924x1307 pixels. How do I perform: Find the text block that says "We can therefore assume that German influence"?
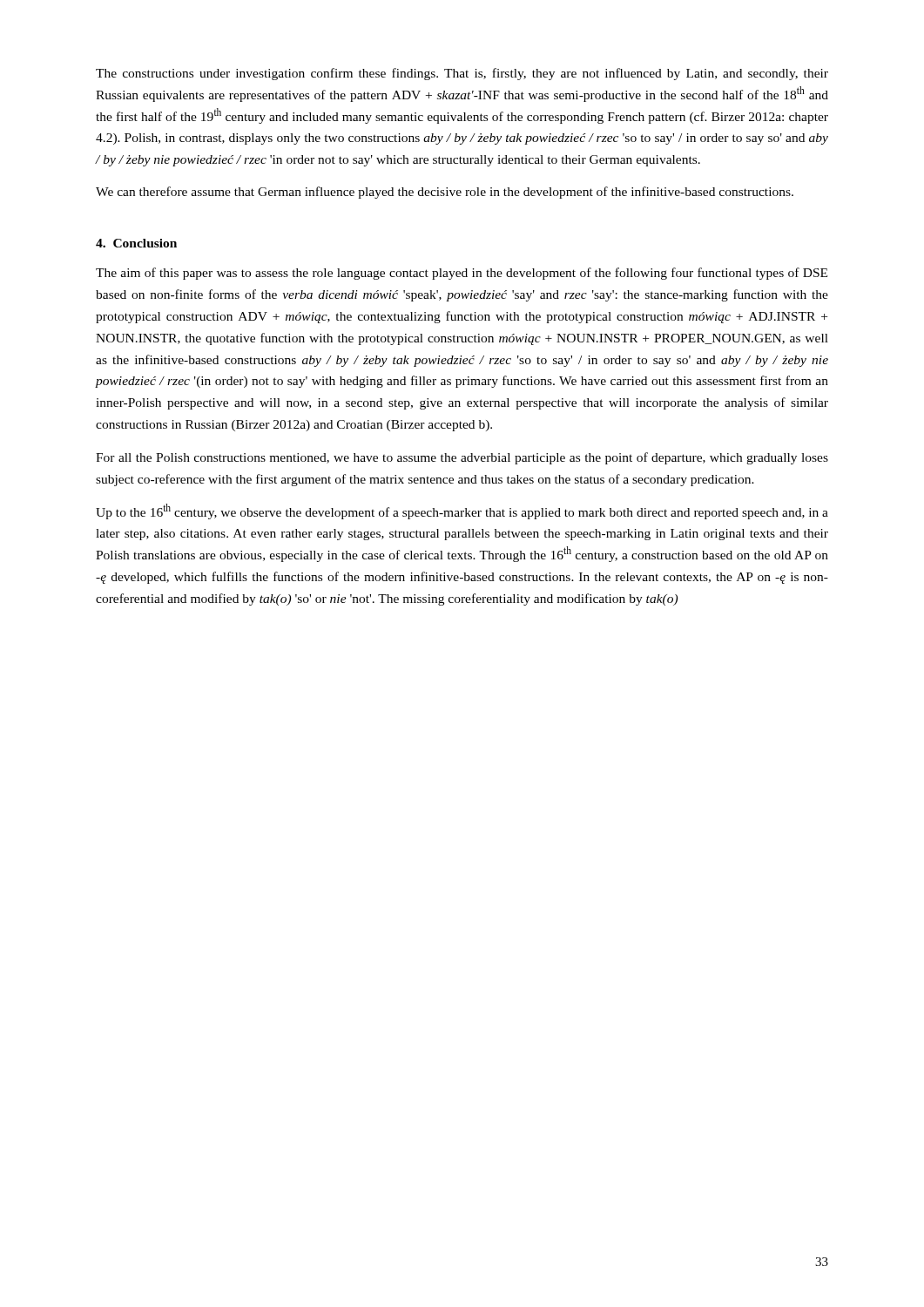[x=445, y=192]
